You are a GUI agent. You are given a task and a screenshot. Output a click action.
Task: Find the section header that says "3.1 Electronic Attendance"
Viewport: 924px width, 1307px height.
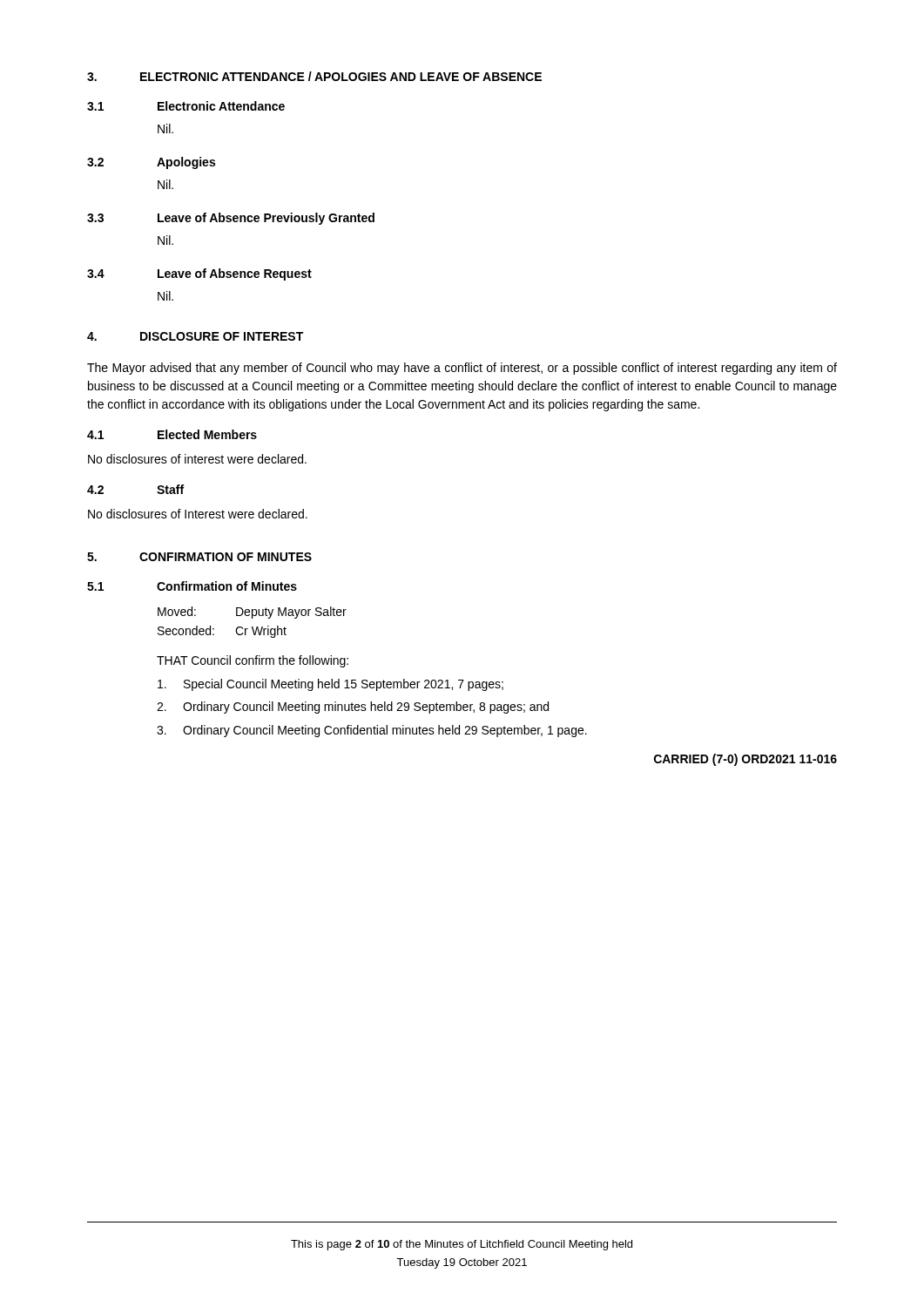click(x=186, y=106)
